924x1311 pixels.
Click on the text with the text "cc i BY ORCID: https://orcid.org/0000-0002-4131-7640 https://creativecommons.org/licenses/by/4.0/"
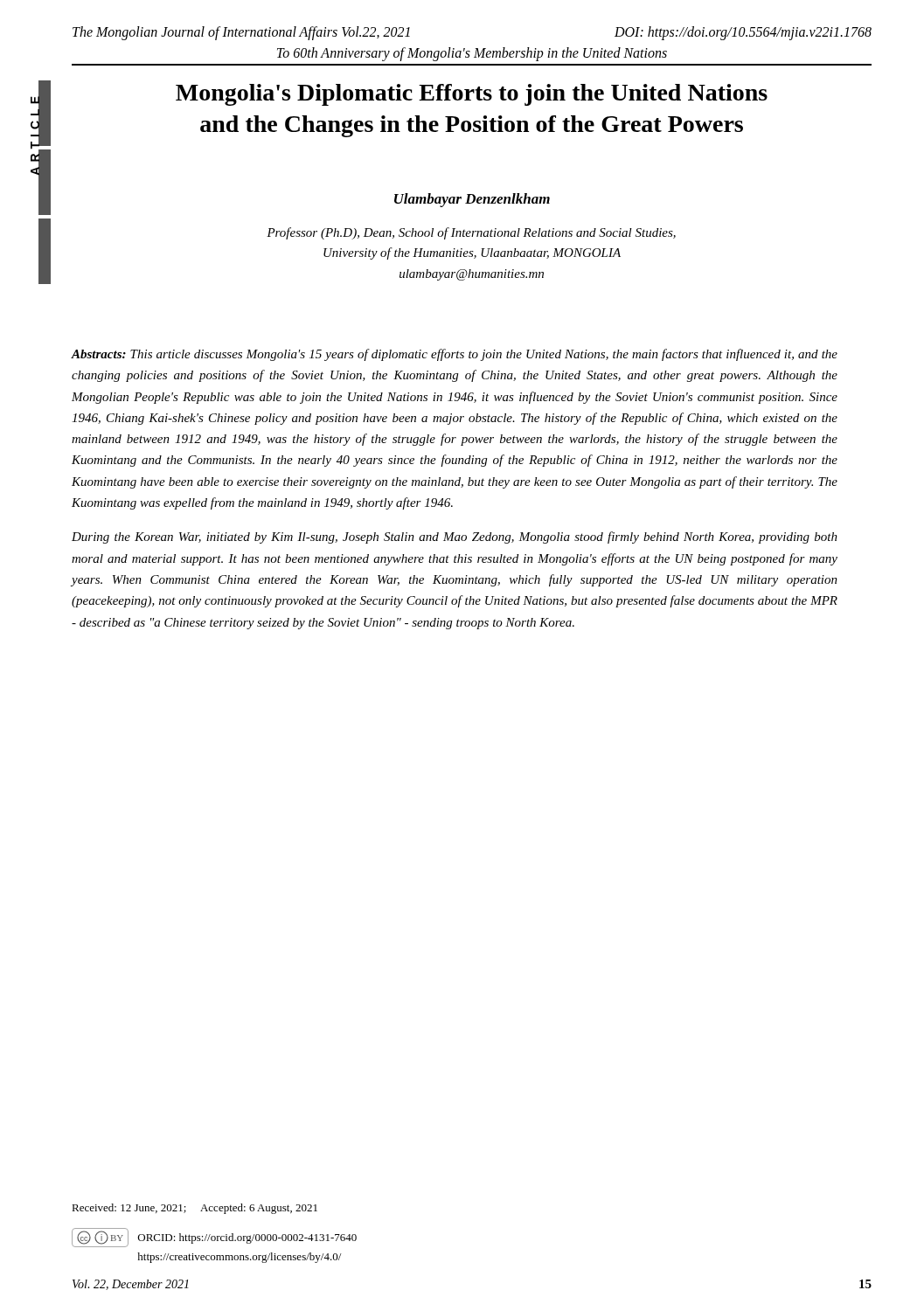pyautogui.click(x=214, y=1247)
